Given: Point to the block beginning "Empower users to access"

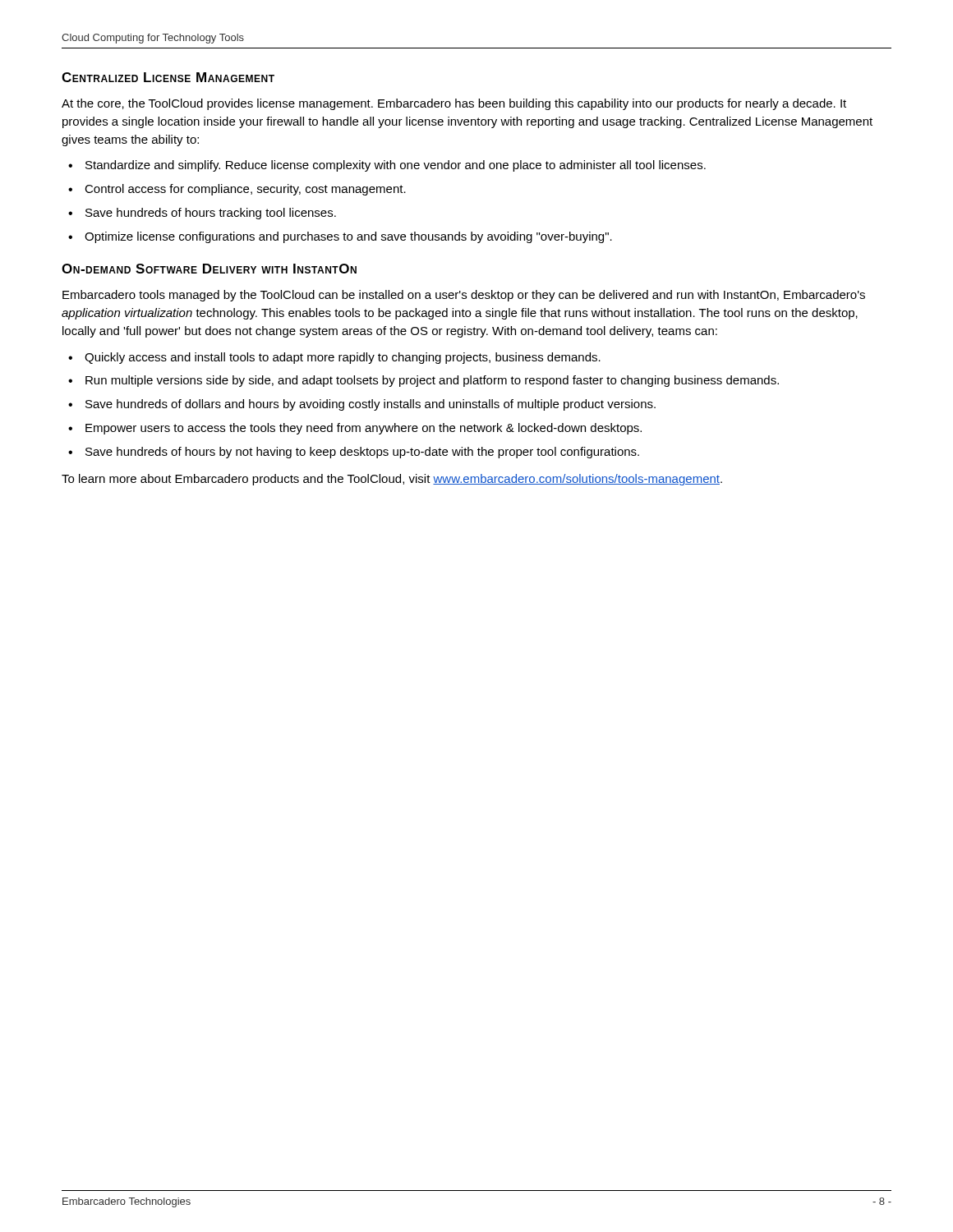Looking at the screenshot, I should click(364, 427).
